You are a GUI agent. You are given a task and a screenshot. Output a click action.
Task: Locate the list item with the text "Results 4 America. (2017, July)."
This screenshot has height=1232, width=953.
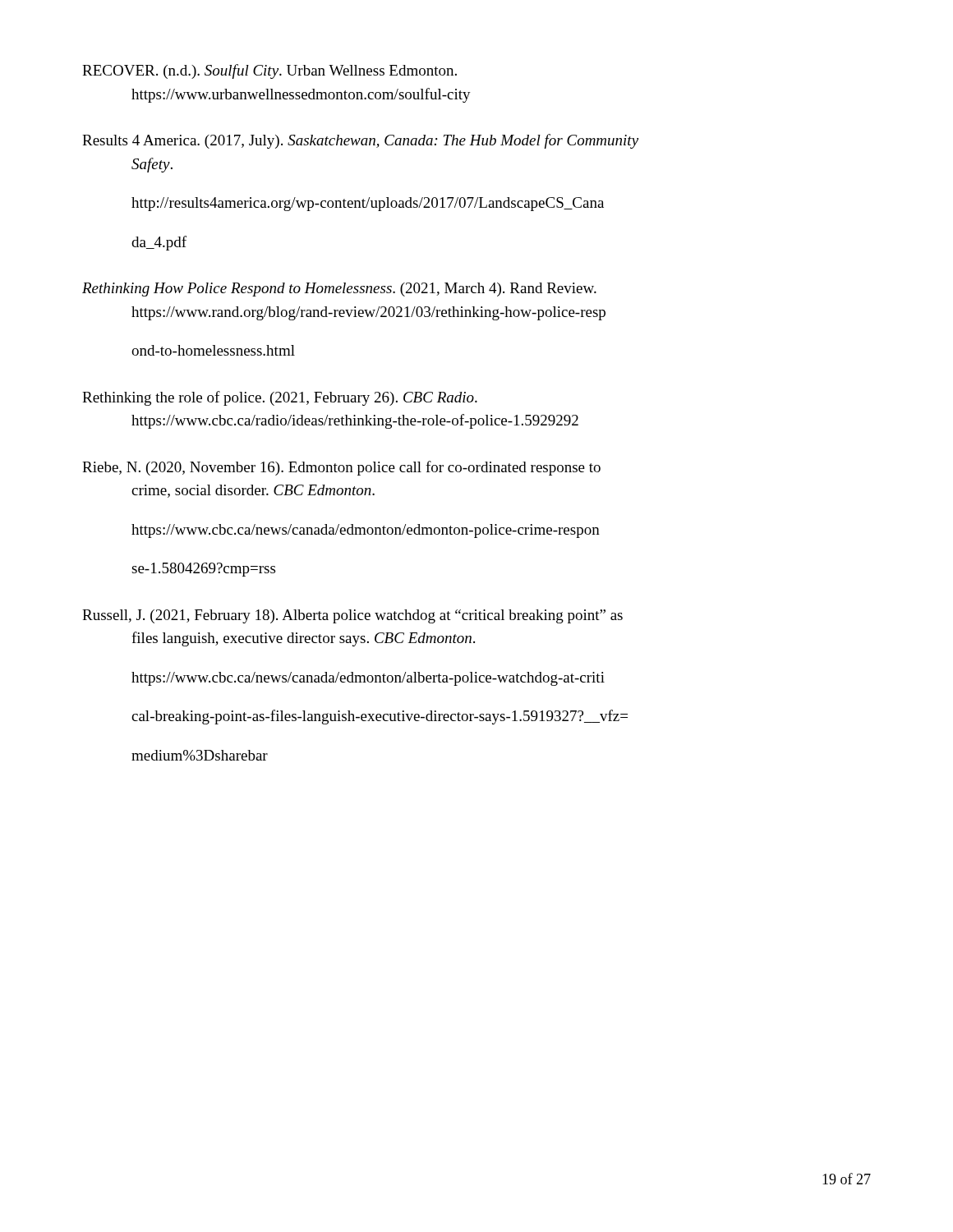coord(476,191)
